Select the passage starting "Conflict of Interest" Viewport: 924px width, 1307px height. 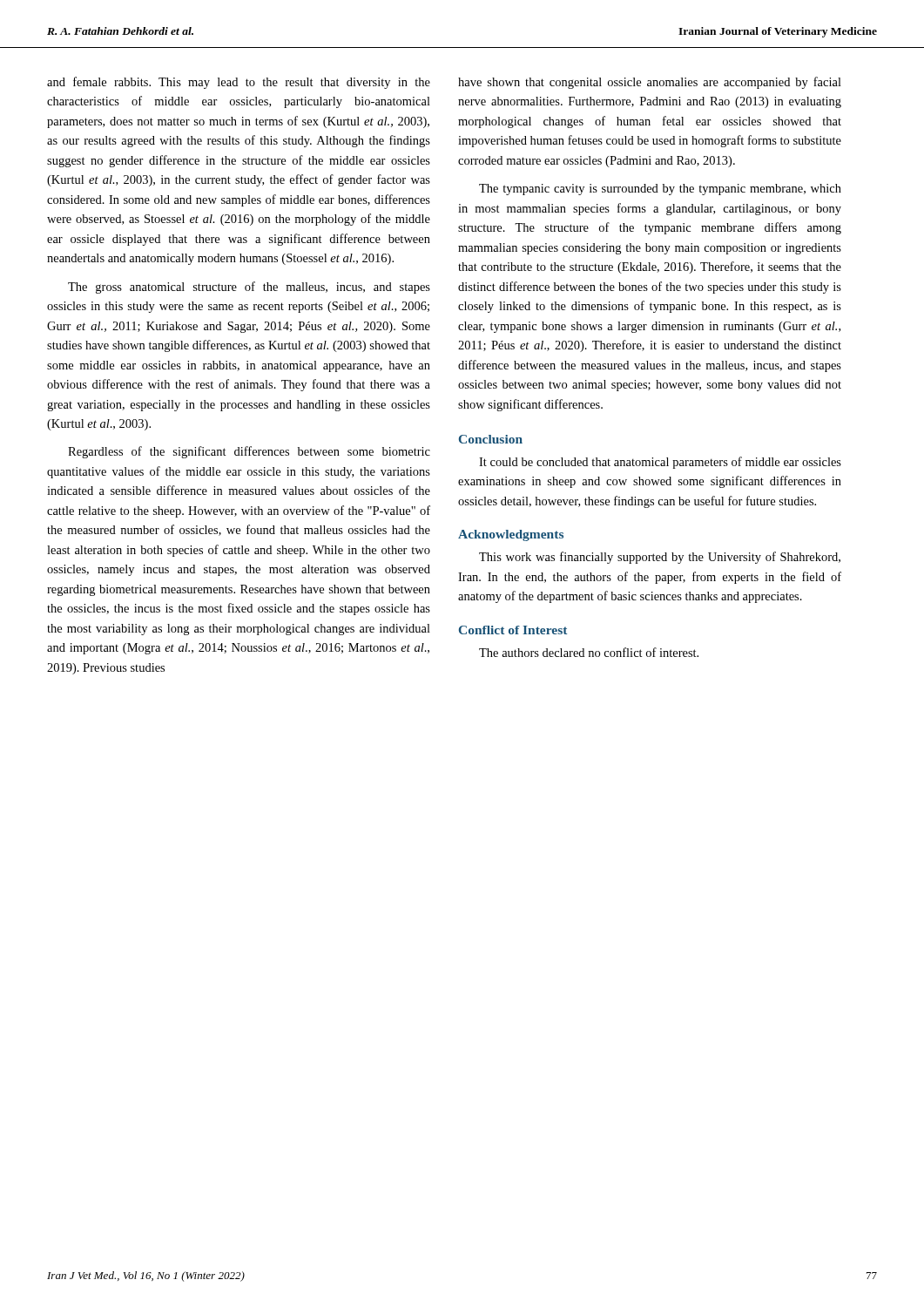pos(513,629)
